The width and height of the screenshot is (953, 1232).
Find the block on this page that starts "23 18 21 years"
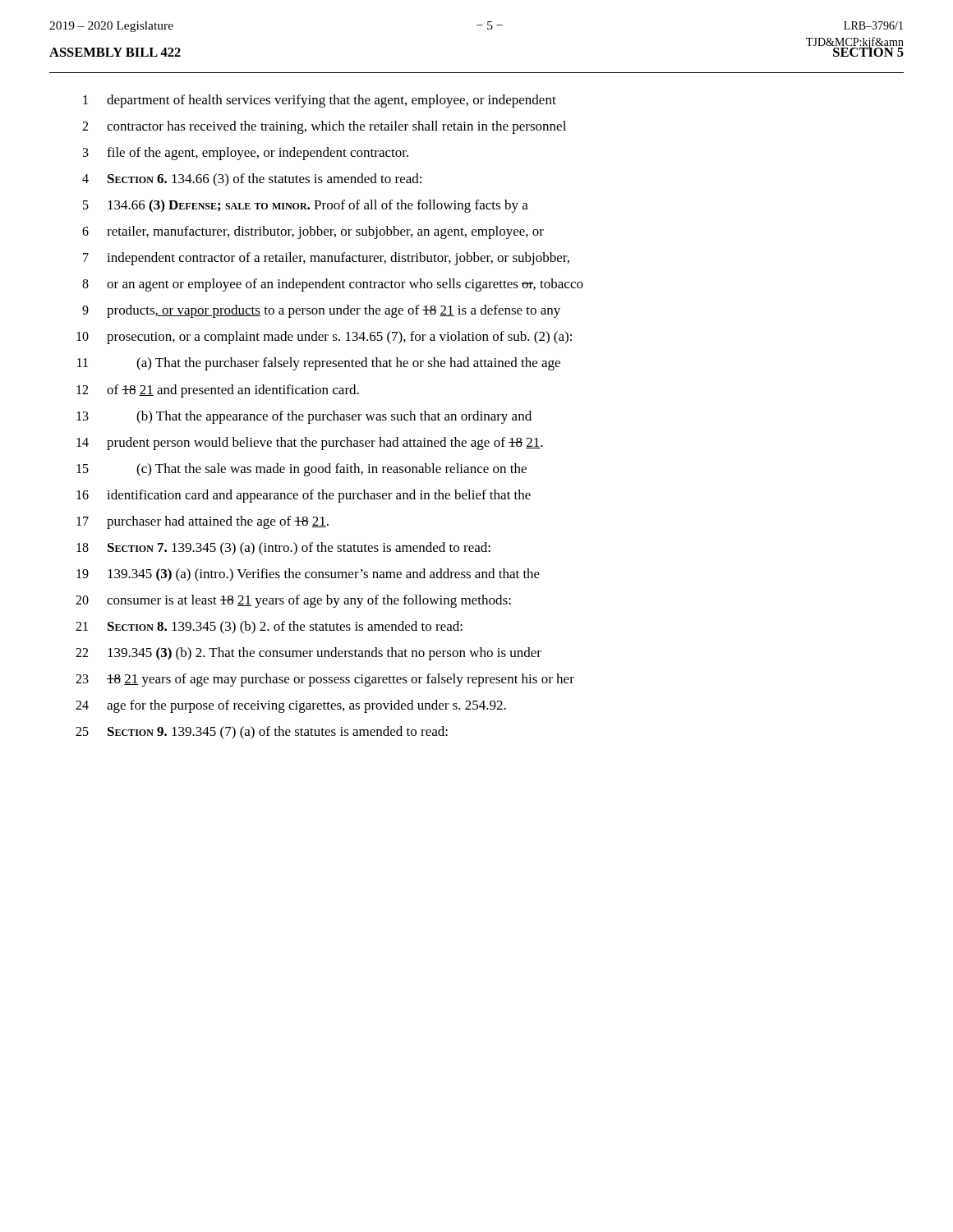pos(476,679)
